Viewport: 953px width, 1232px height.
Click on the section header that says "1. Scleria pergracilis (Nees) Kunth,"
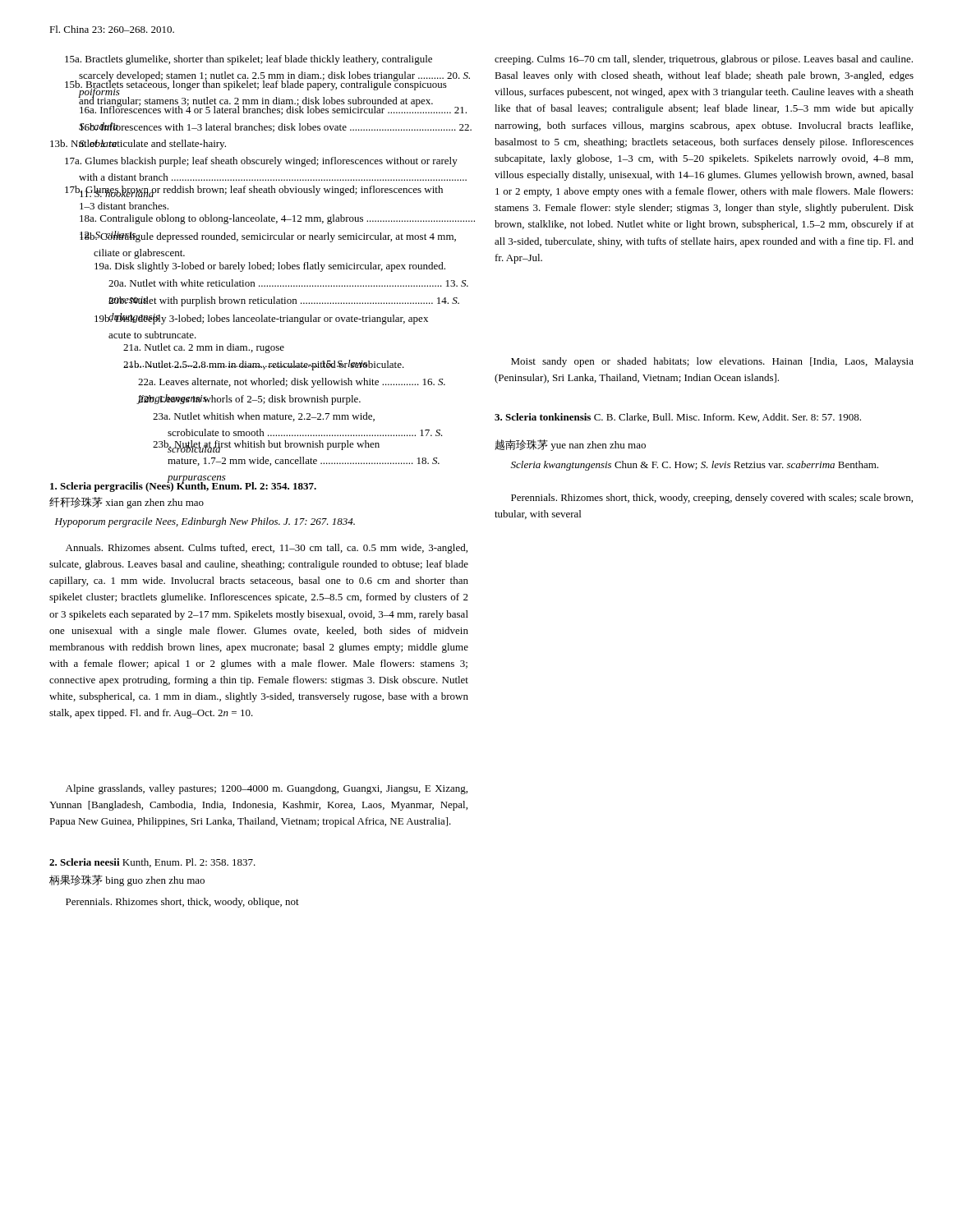point(183,486)
